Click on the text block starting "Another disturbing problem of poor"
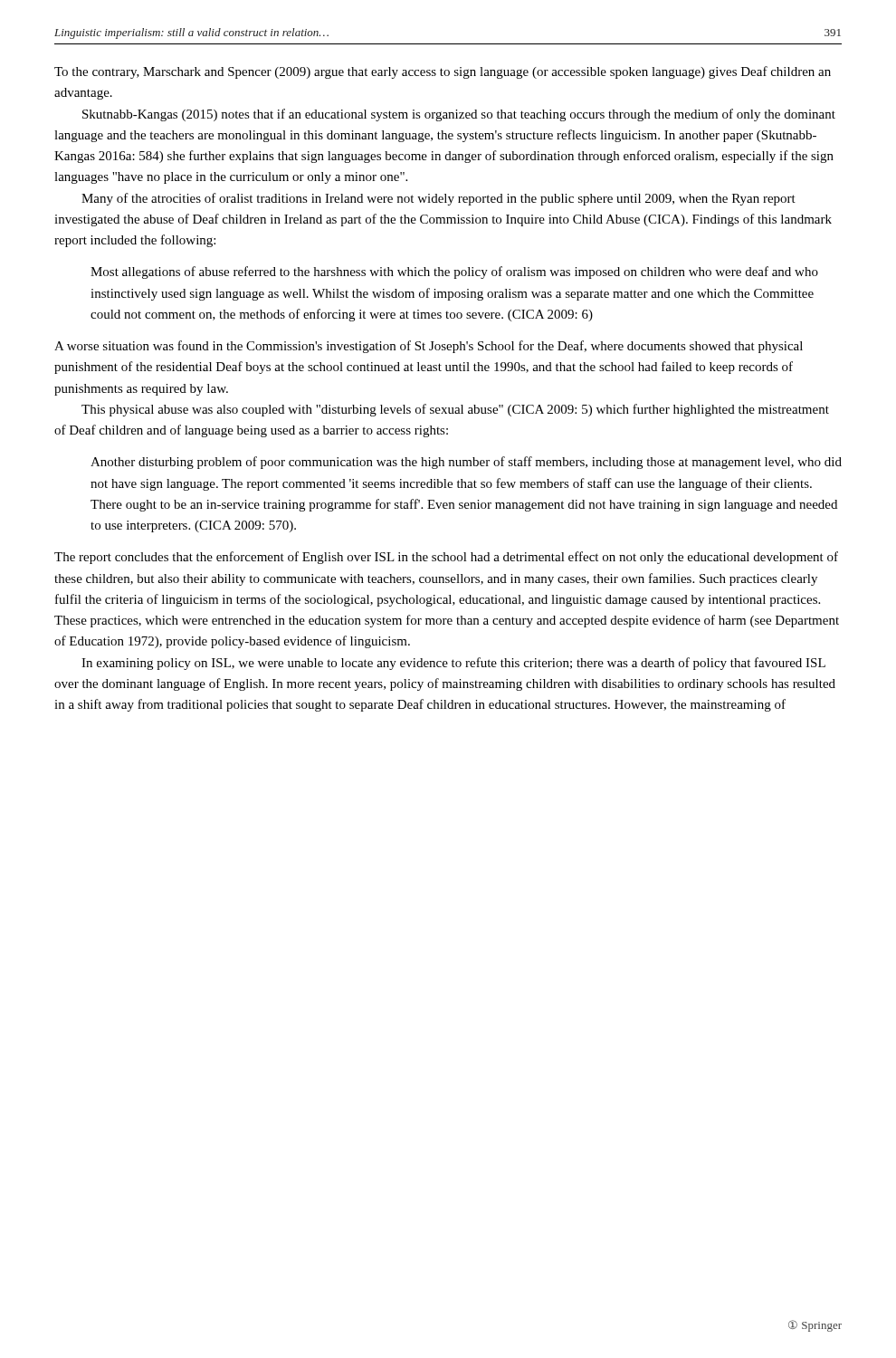The height and width of the screenshot is (1358, 896). [x=466, y=494]
